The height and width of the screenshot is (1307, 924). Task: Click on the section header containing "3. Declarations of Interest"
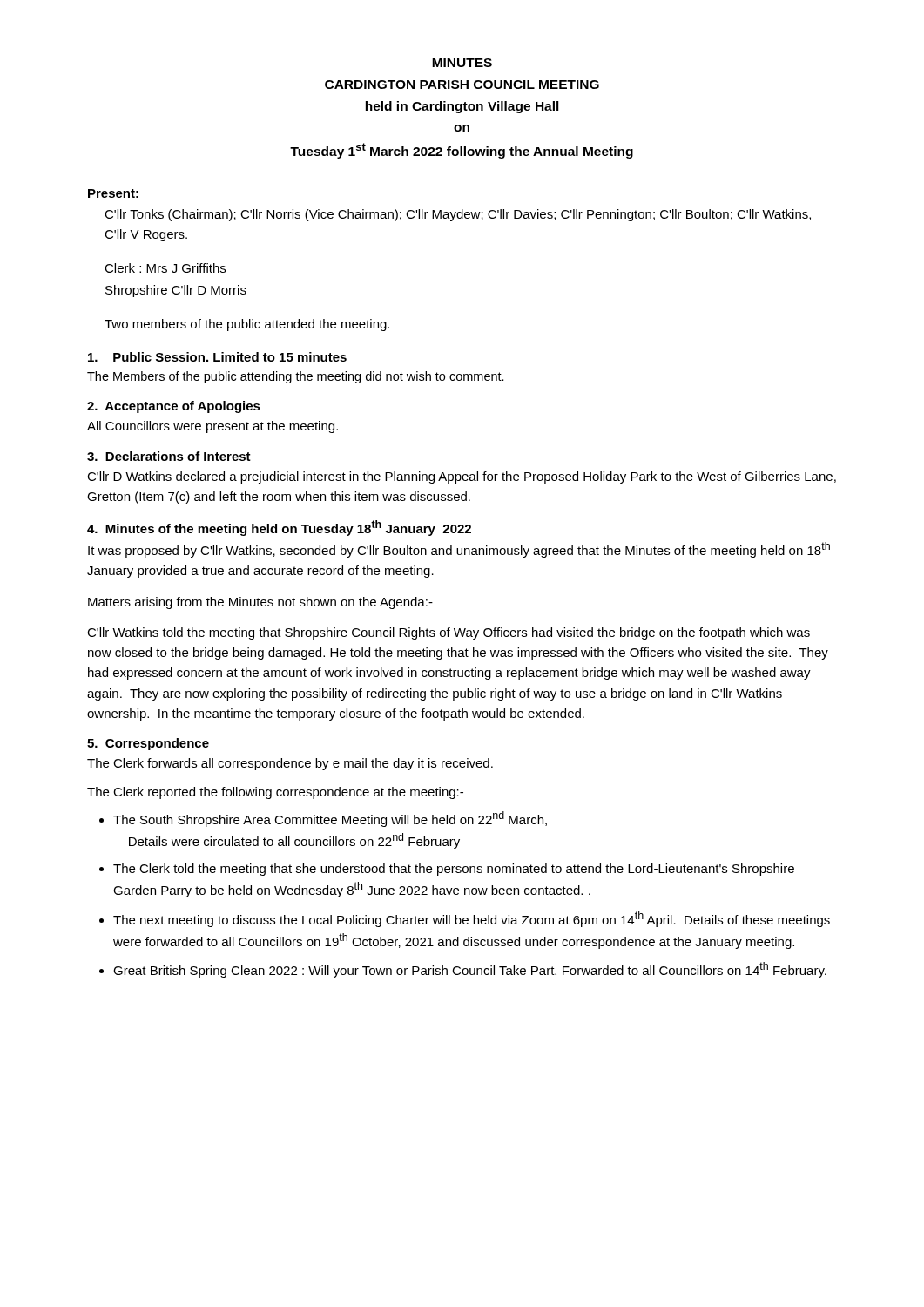[169, 456]
